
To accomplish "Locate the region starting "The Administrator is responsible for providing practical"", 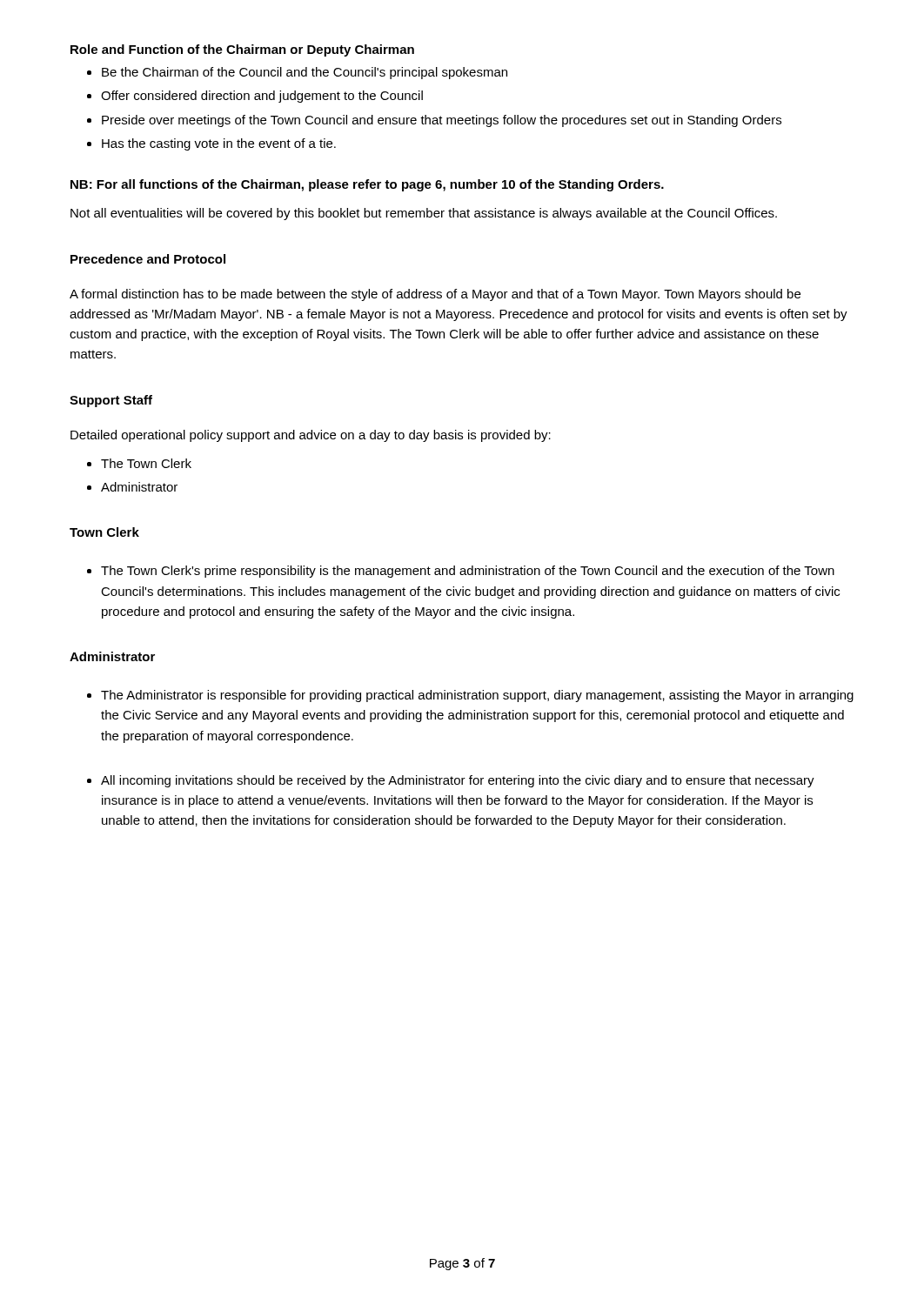I will pyautogui.click(x=478, y=715).
